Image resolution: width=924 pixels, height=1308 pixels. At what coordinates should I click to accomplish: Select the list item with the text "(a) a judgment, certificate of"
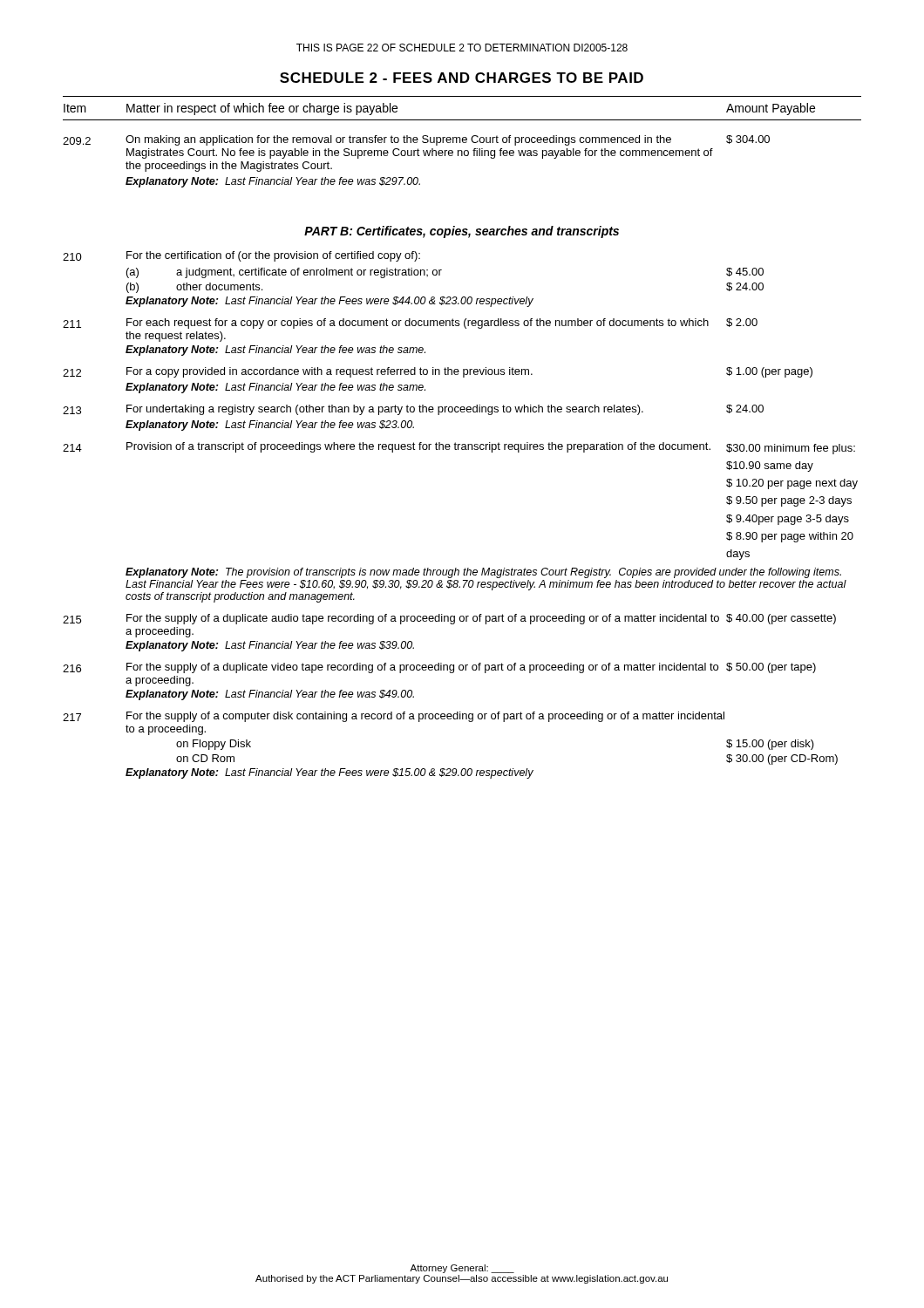[x=306, y=272]
